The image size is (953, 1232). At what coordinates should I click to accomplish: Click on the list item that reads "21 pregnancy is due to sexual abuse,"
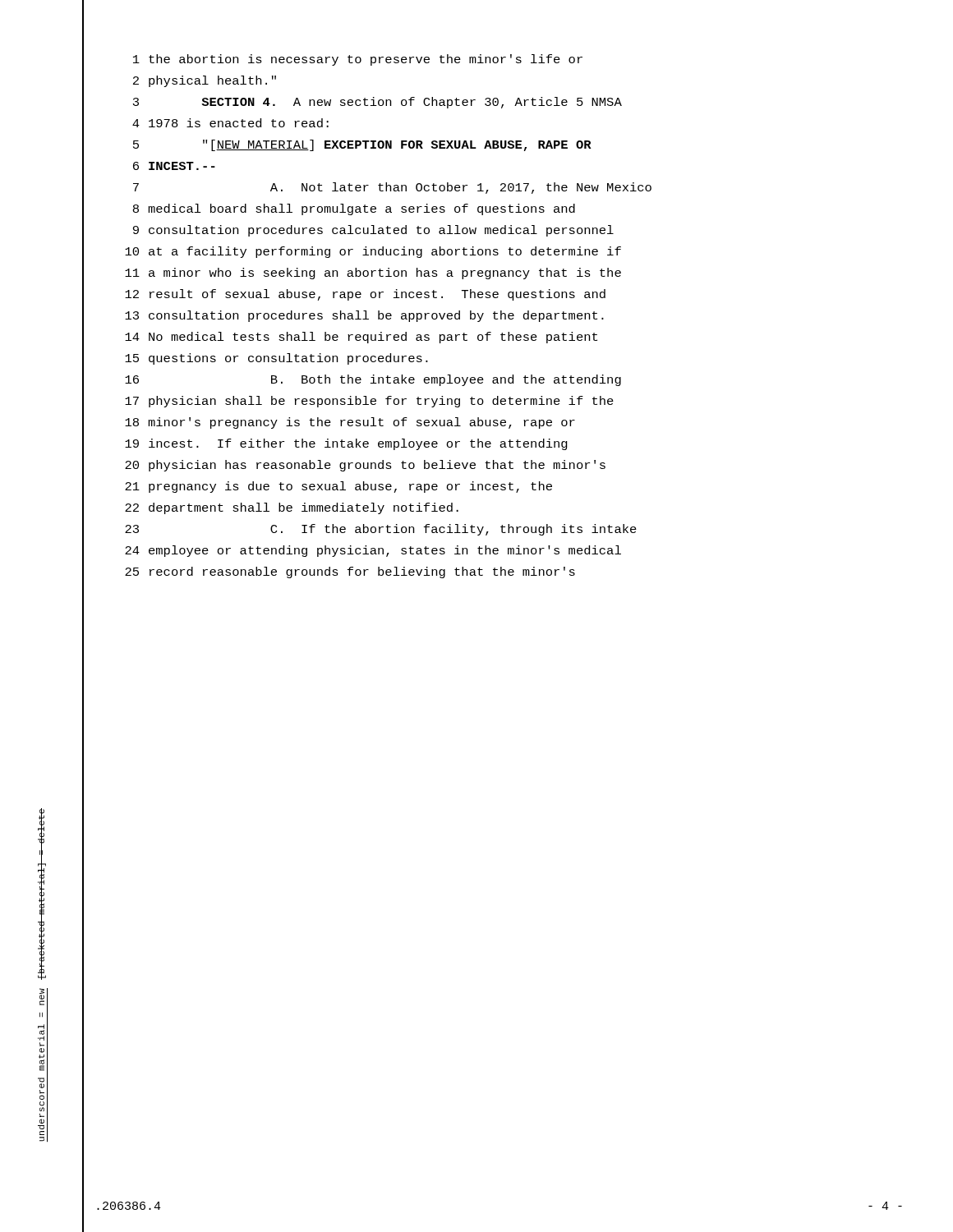[499, 487]
